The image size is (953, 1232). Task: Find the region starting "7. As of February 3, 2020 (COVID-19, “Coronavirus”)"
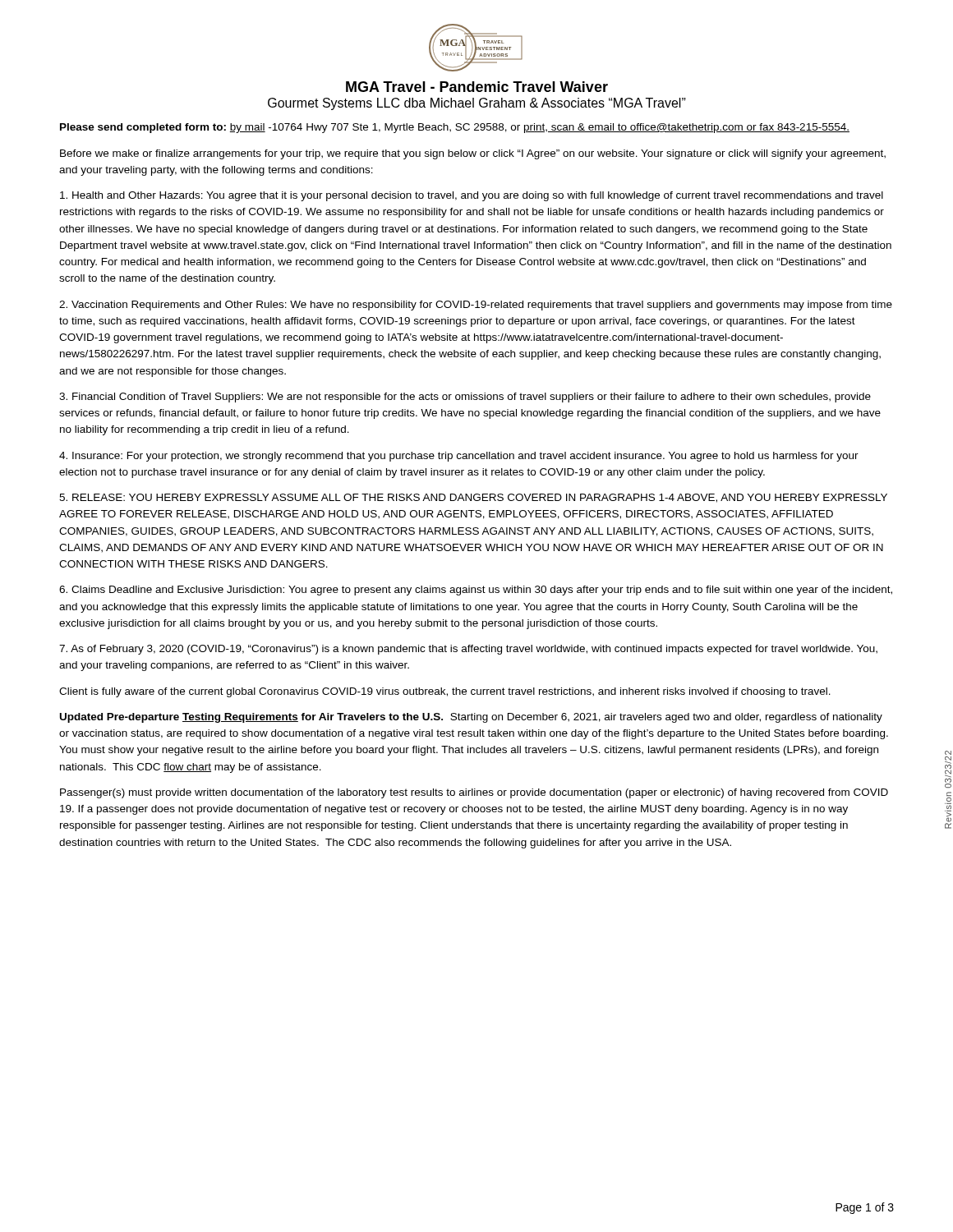pyautogui.click(x=469, y=657)
